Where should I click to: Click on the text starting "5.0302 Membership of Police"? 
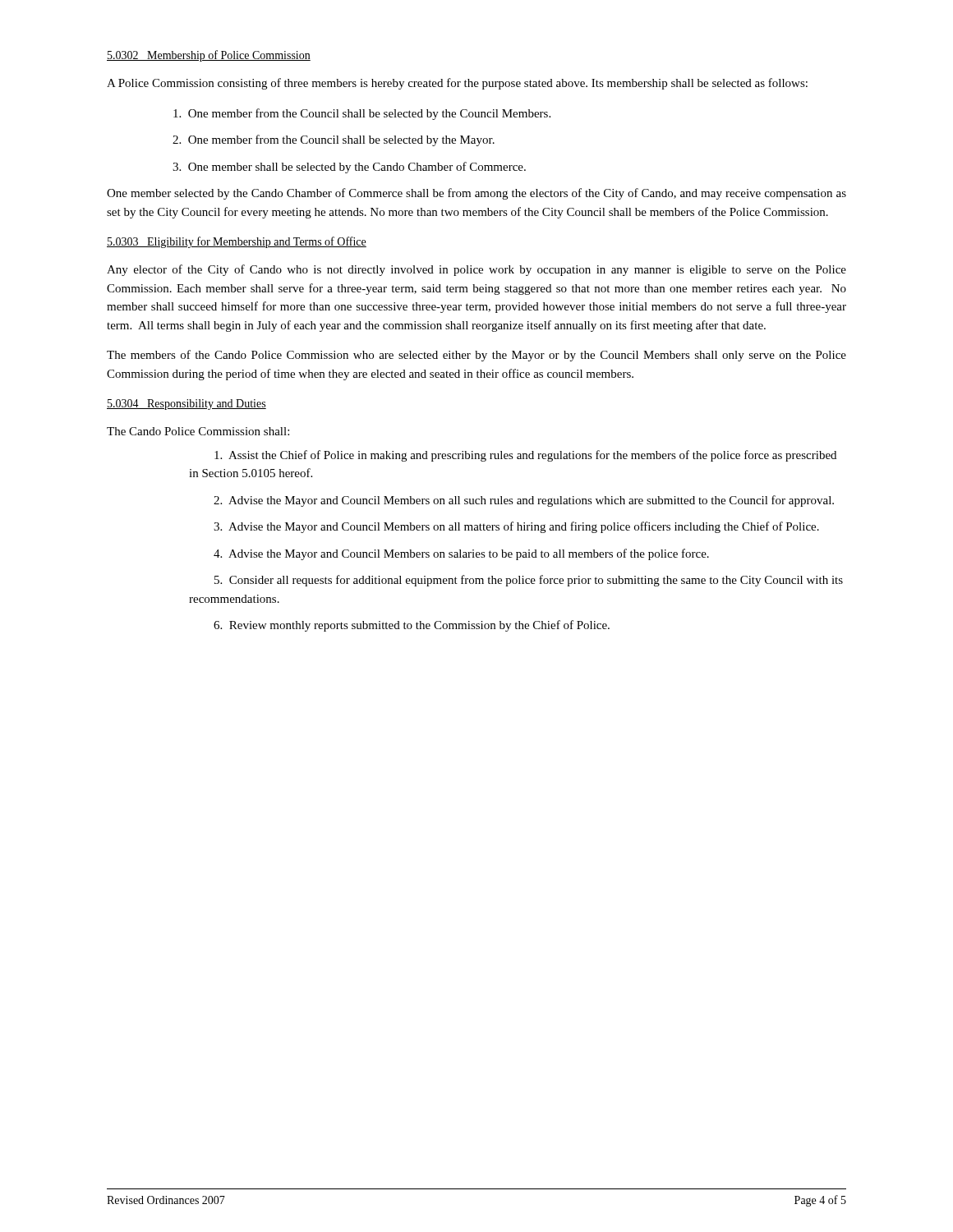(x=209, y=55)
